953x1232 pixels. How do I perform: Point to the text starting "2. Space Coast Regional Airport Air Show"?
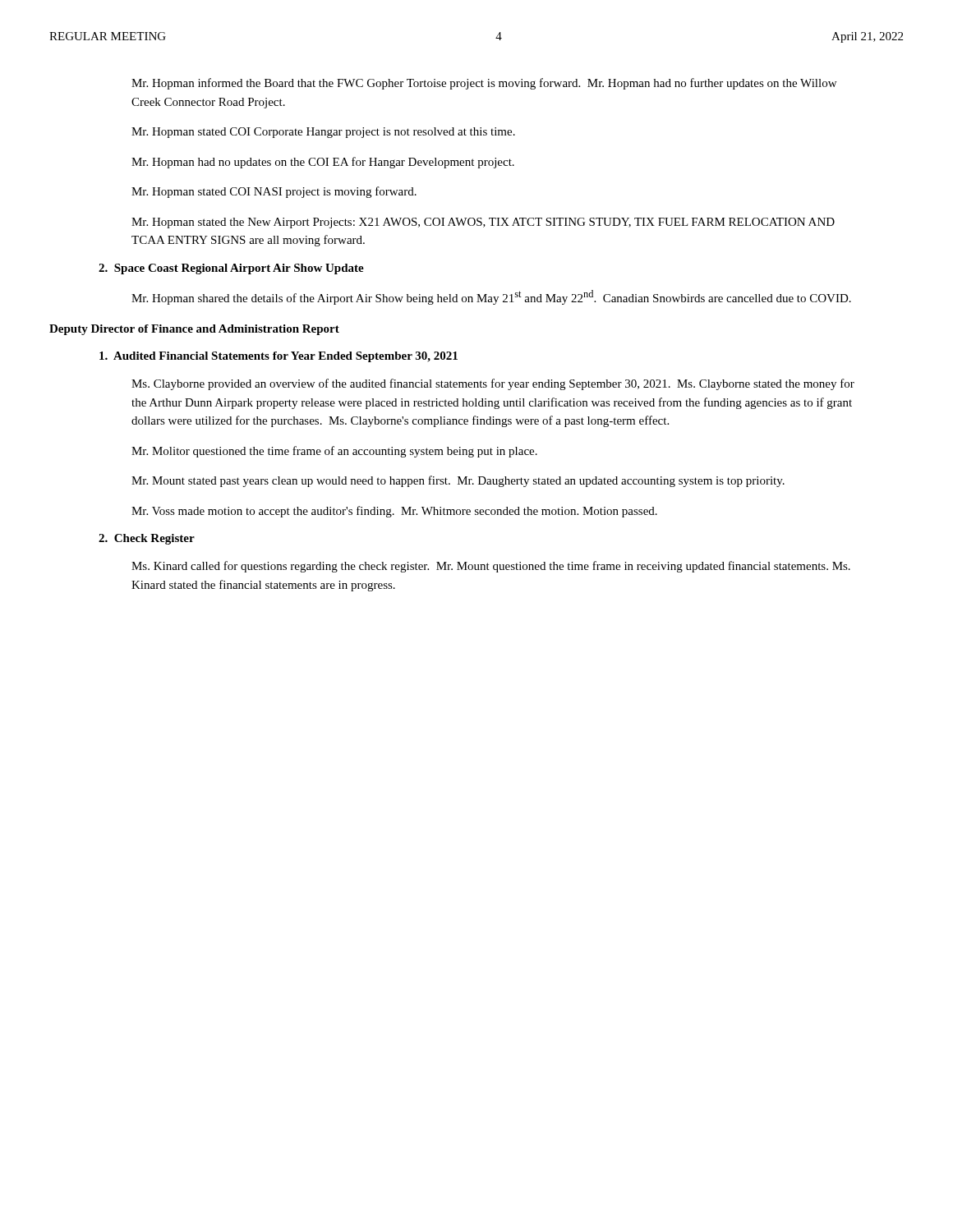(231, 267)
